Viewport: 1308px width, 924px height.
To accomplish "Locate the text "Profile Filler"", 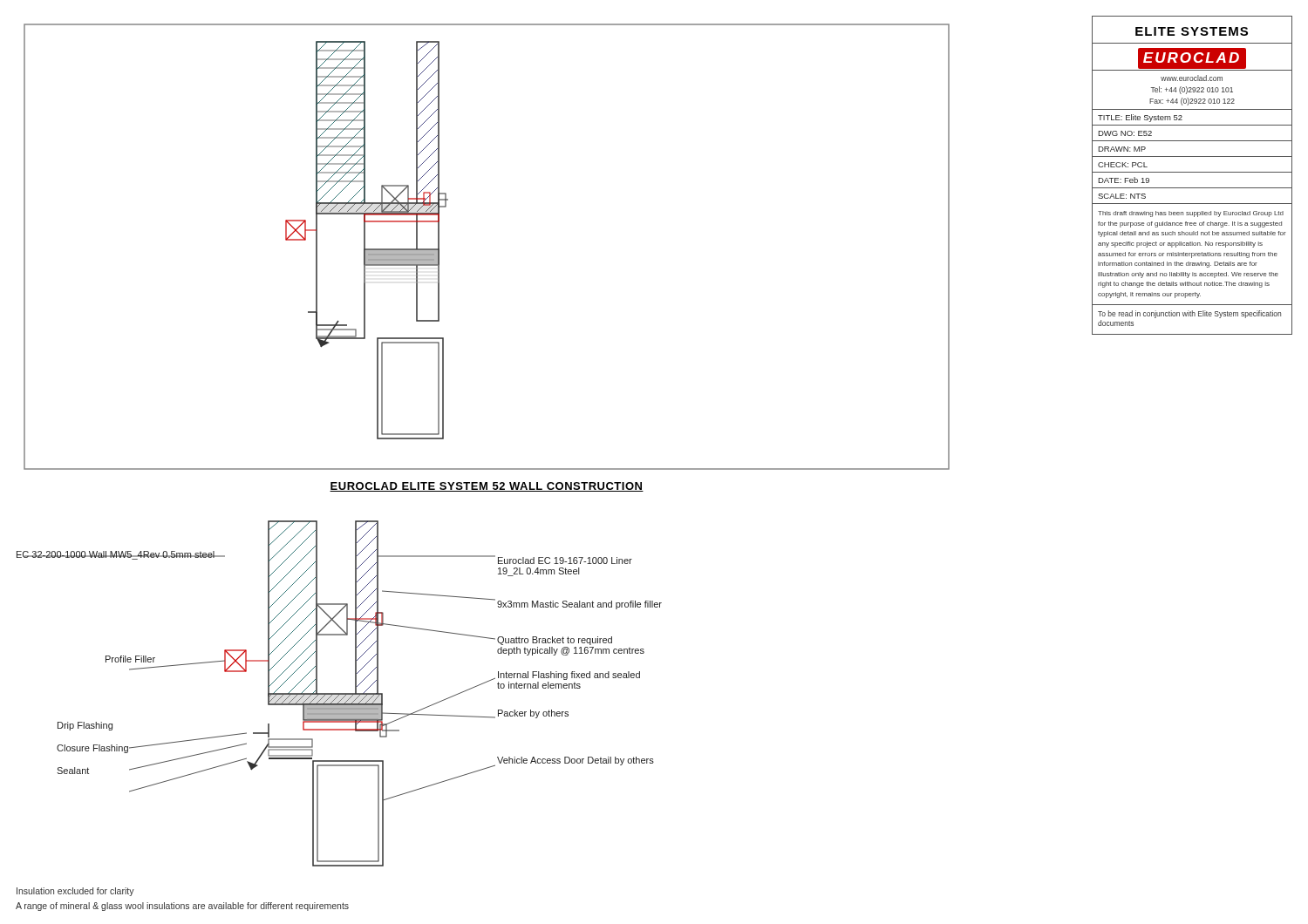I will 130,659.
